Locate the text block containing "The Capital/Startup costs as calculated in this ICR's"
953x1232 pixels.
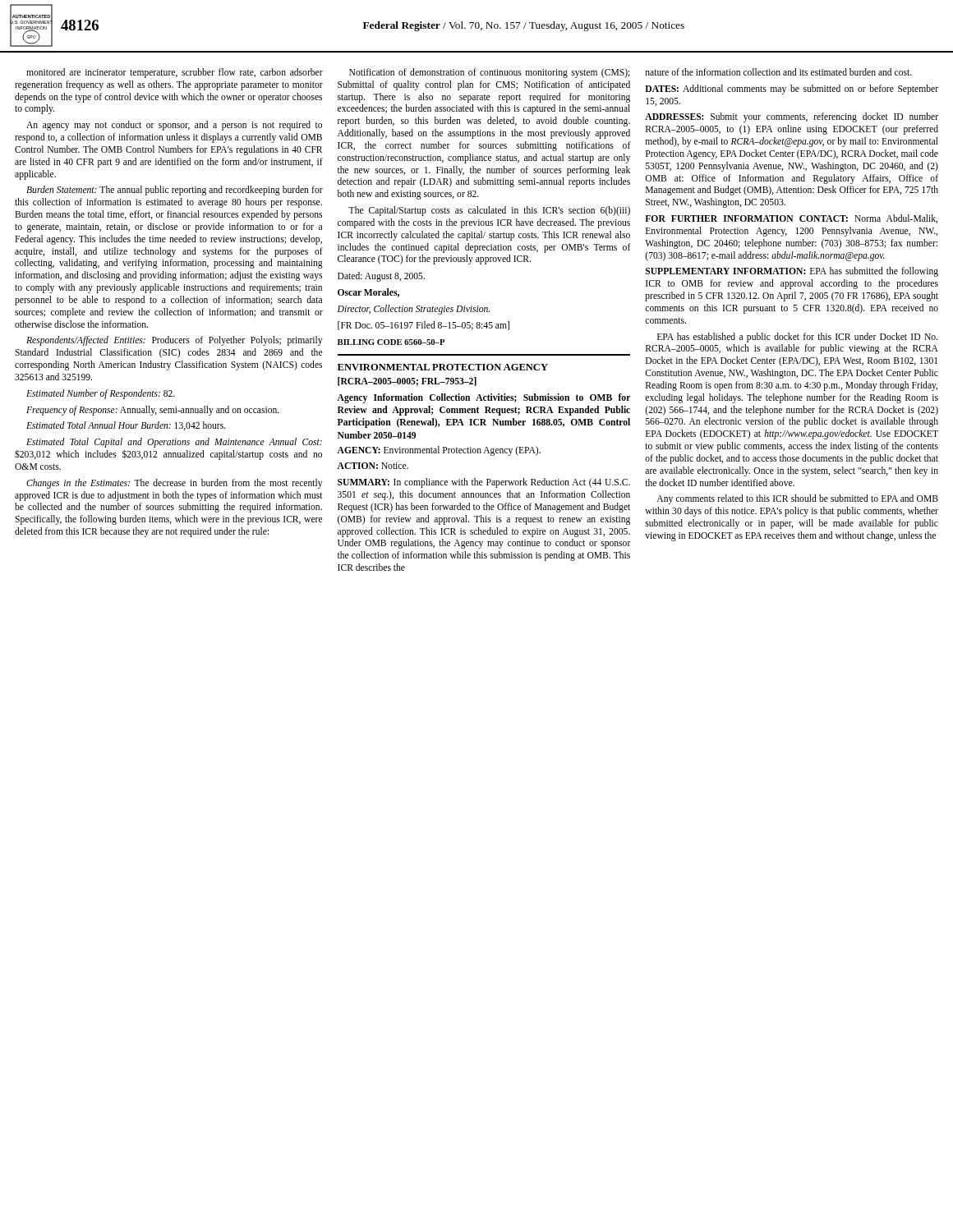[484, 236]
